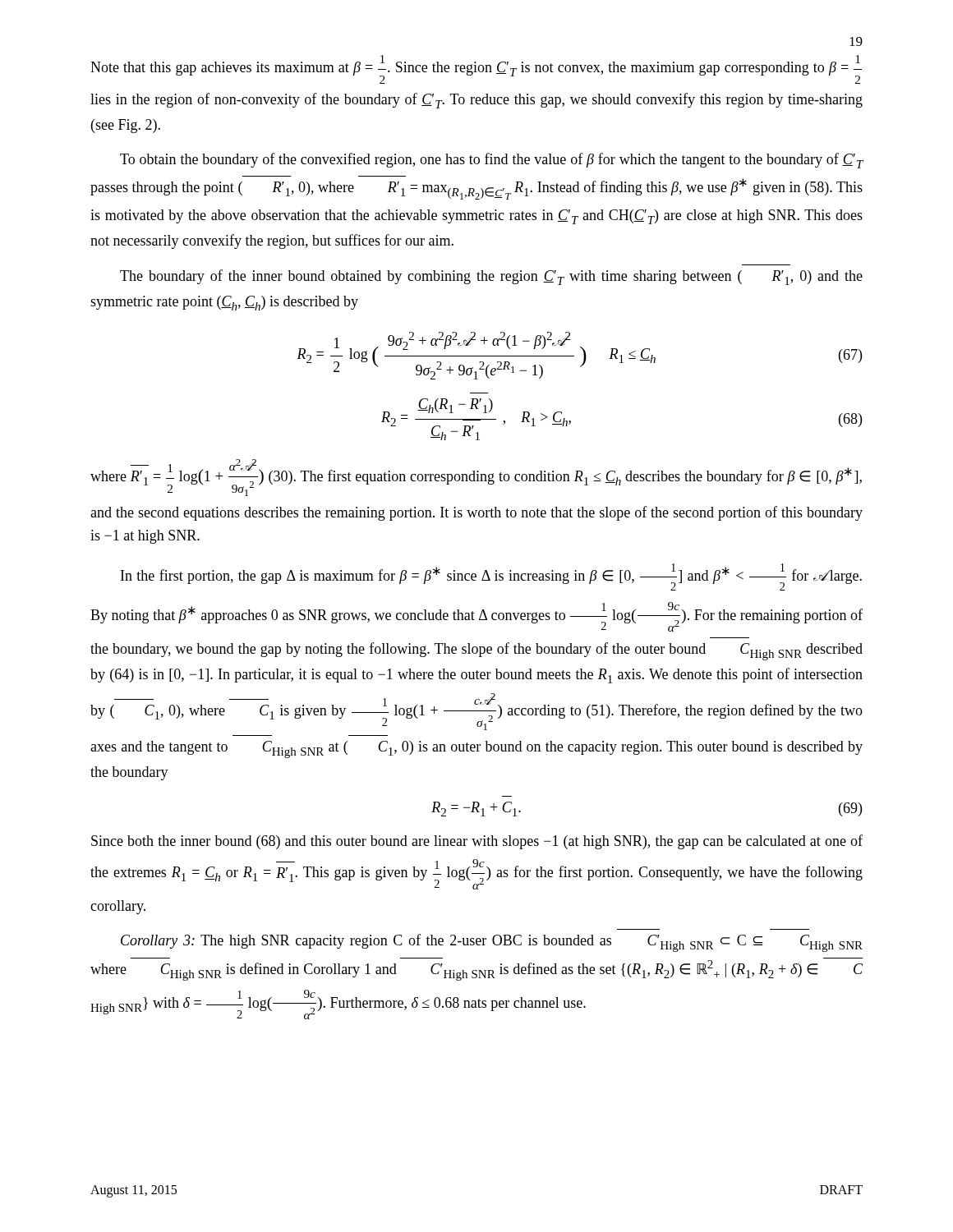Click the formula that begins "R2 = −R1 + C1."
The height and width of the screenshot is (1232, 953).
(x=476, y=809)
